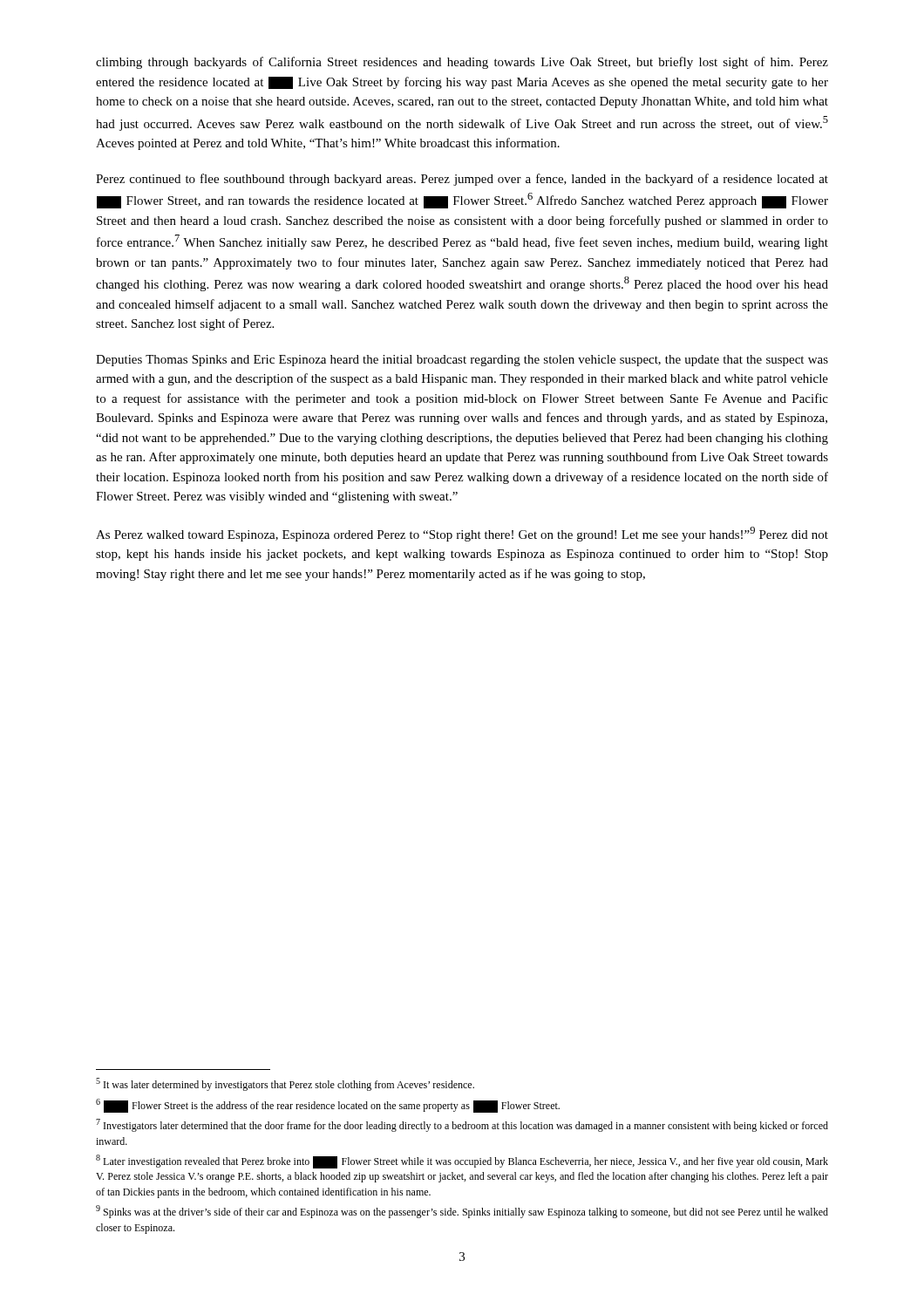Find the text block starting "Perez continued to flee southbound through backyard"
Viewport: 924px width, 1308px height.
click(462, 251)
